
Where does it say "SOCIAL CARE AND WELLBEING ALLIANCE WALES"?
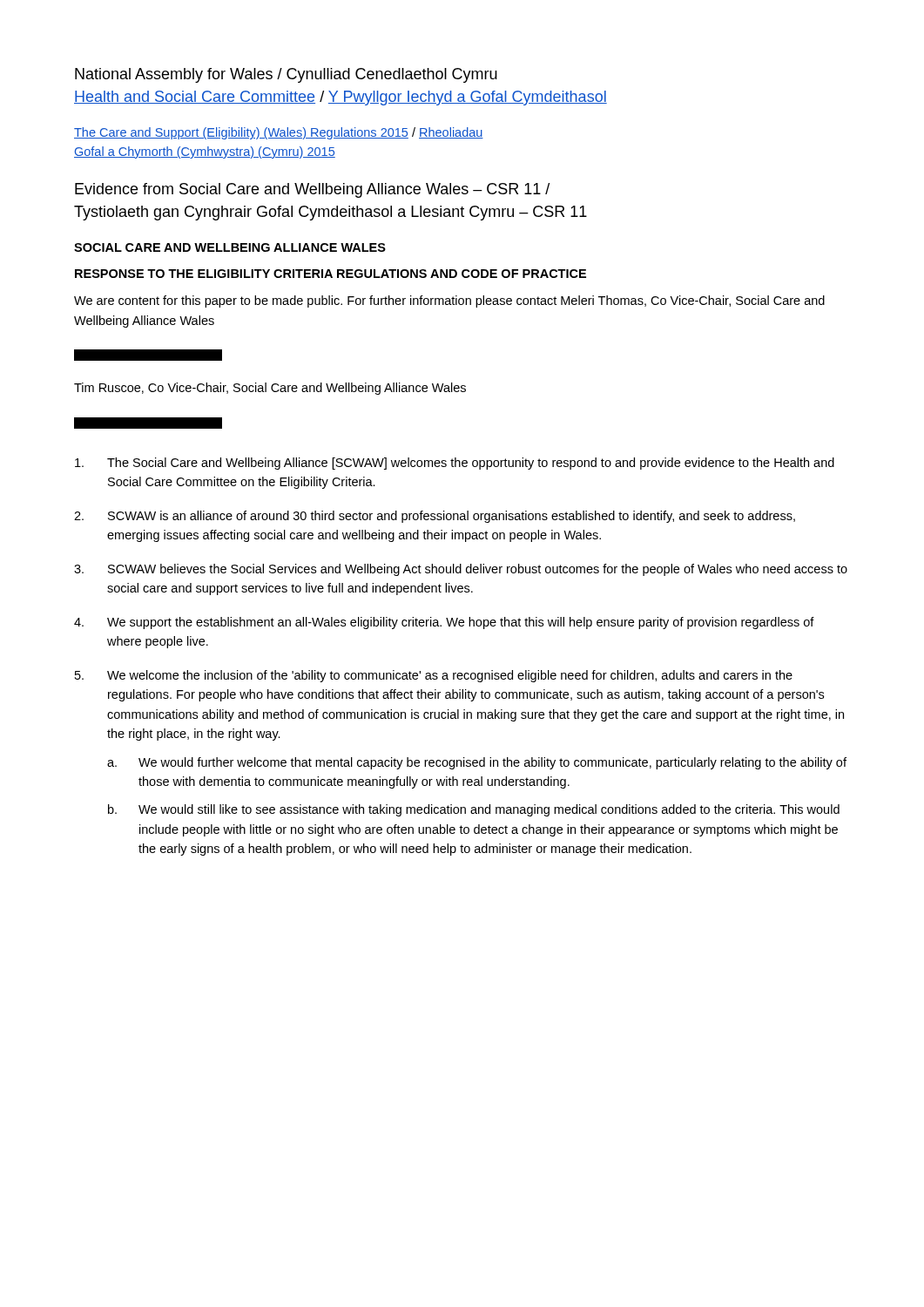pyautogui.click(x=230, y=247)
